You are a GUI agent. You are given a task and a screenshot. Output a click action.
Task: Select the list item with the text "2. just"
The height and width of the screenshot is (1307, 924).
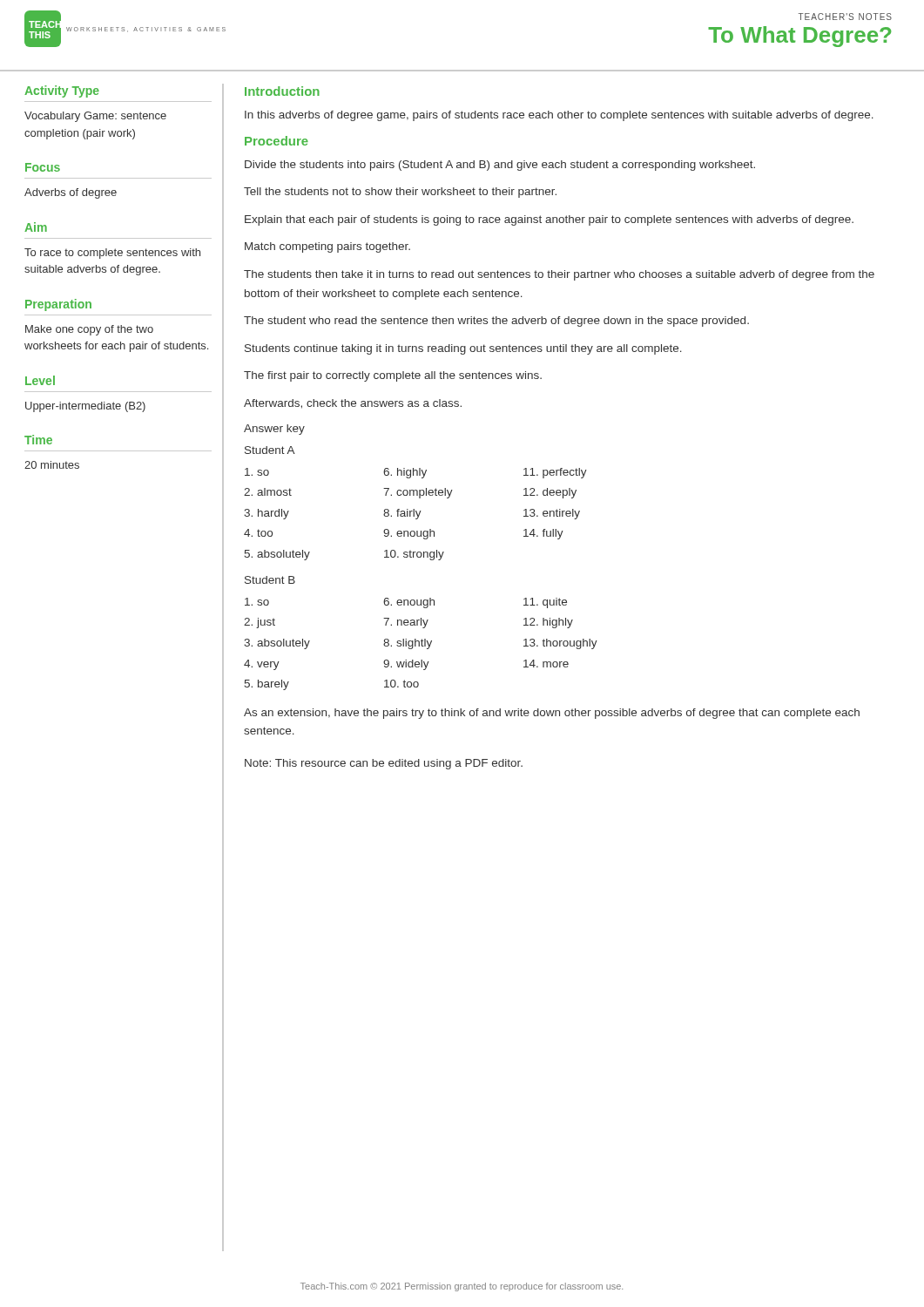coord(260,622)
